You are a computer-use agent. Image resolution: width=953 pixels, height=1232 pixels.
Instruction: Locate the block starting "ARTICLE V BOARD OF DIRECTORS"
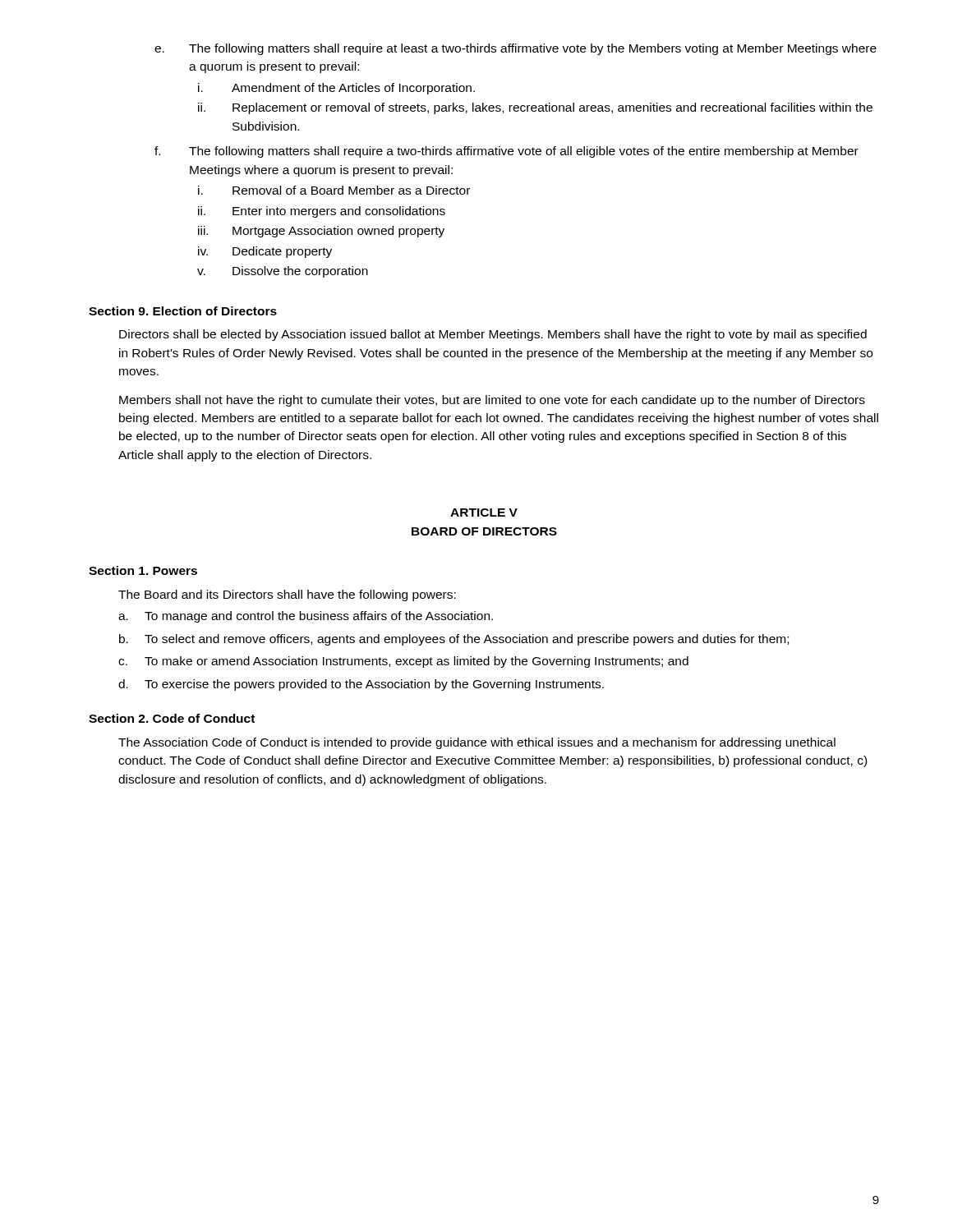484,522
